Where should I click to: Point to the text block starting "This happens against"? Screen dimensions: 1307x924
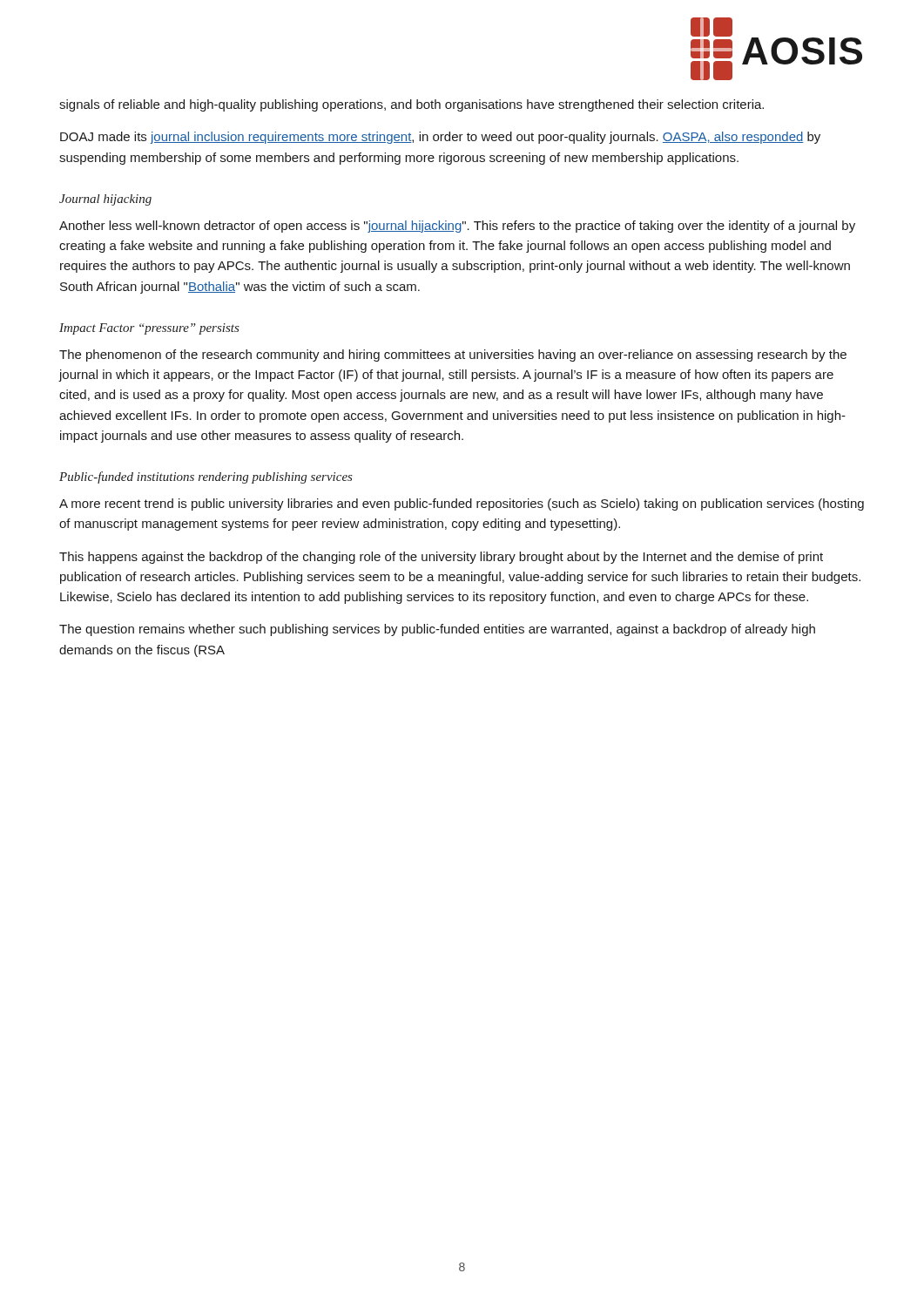pos(462,576)
